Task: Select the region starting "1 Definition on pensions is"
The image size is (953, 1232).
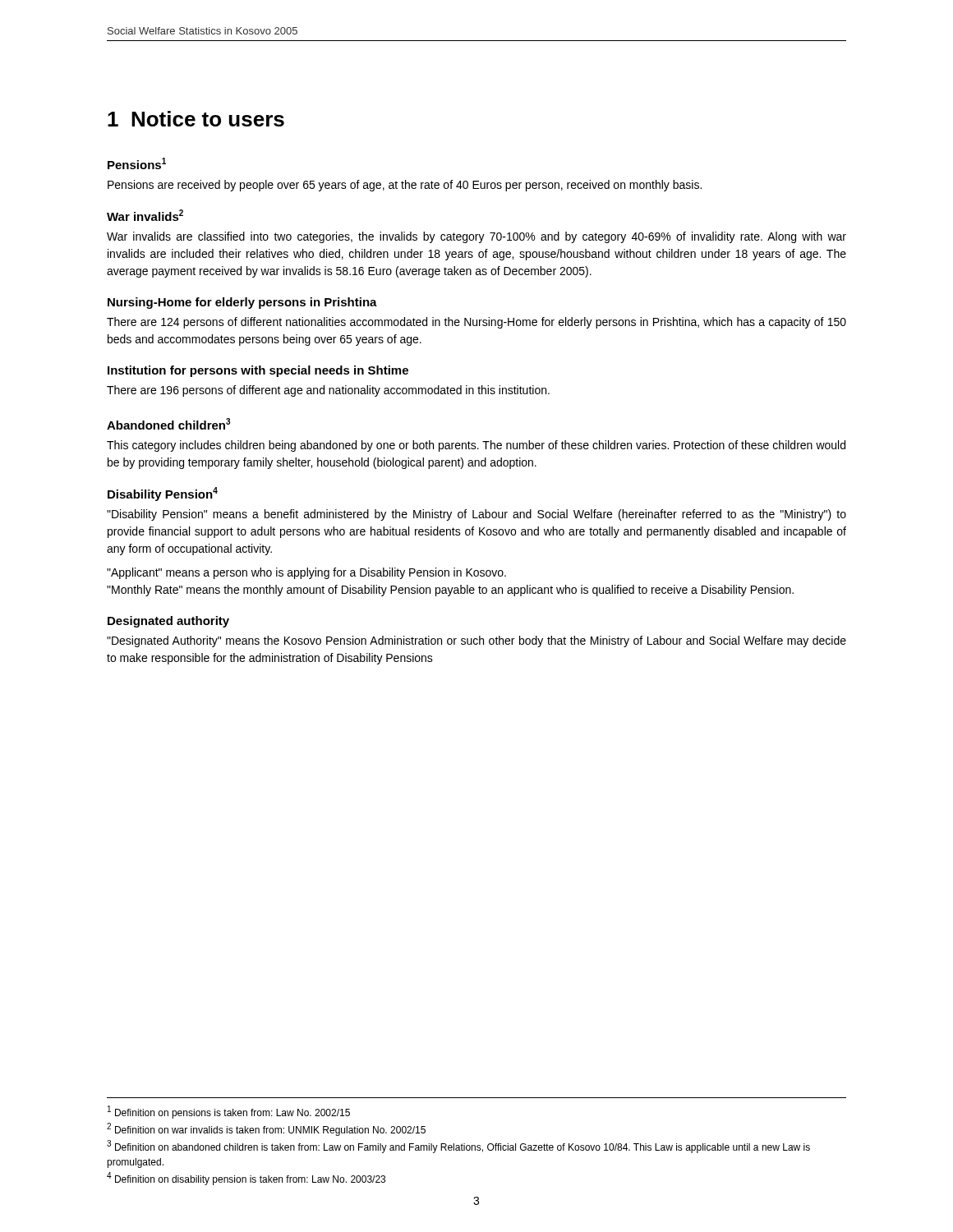Action: 229,1112
